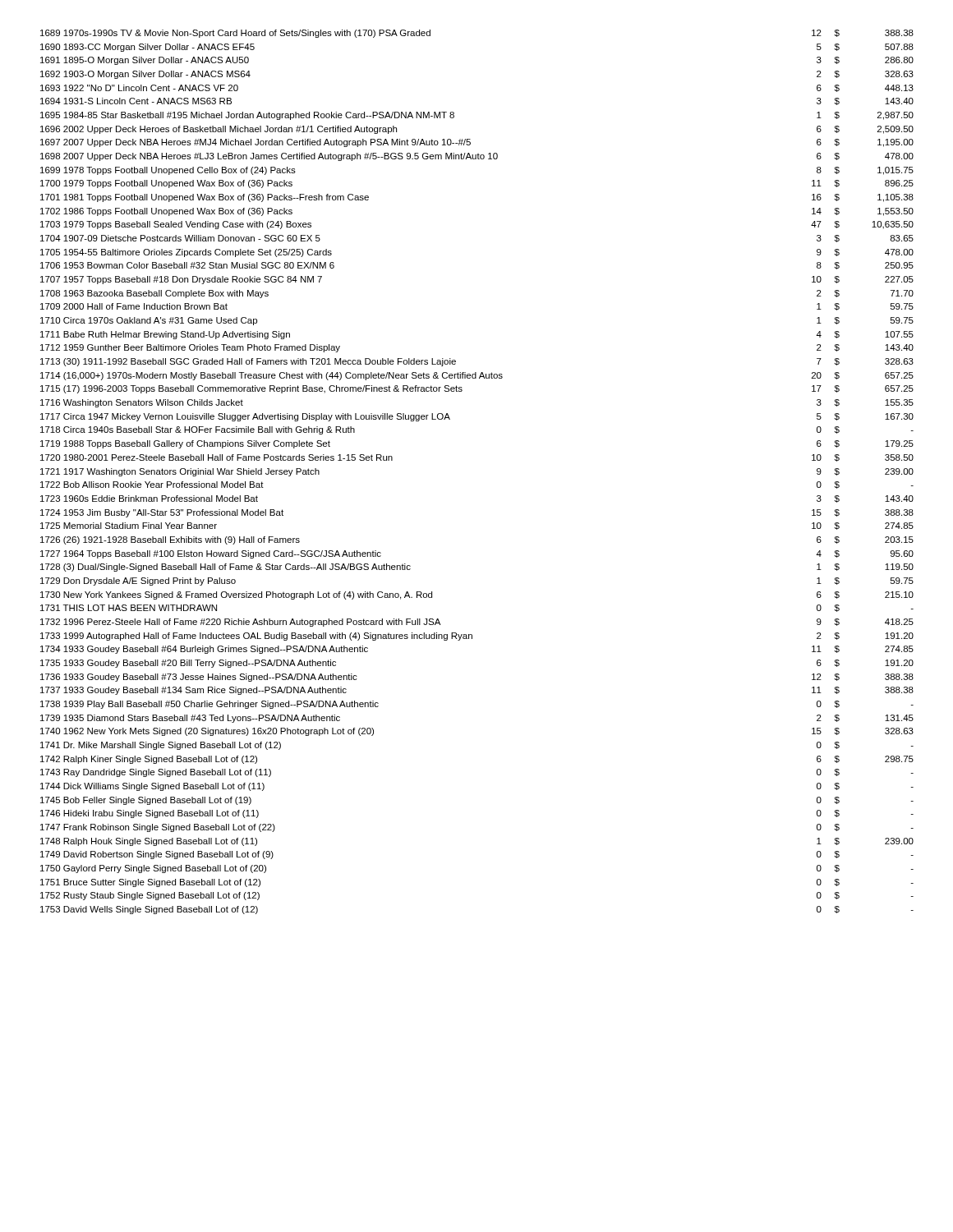This screenshot has width=953, height=1232.
Task: Find the region starting "1704 1907-09 Dietsche Postcards William Donovan"
Action: [180, 239]
